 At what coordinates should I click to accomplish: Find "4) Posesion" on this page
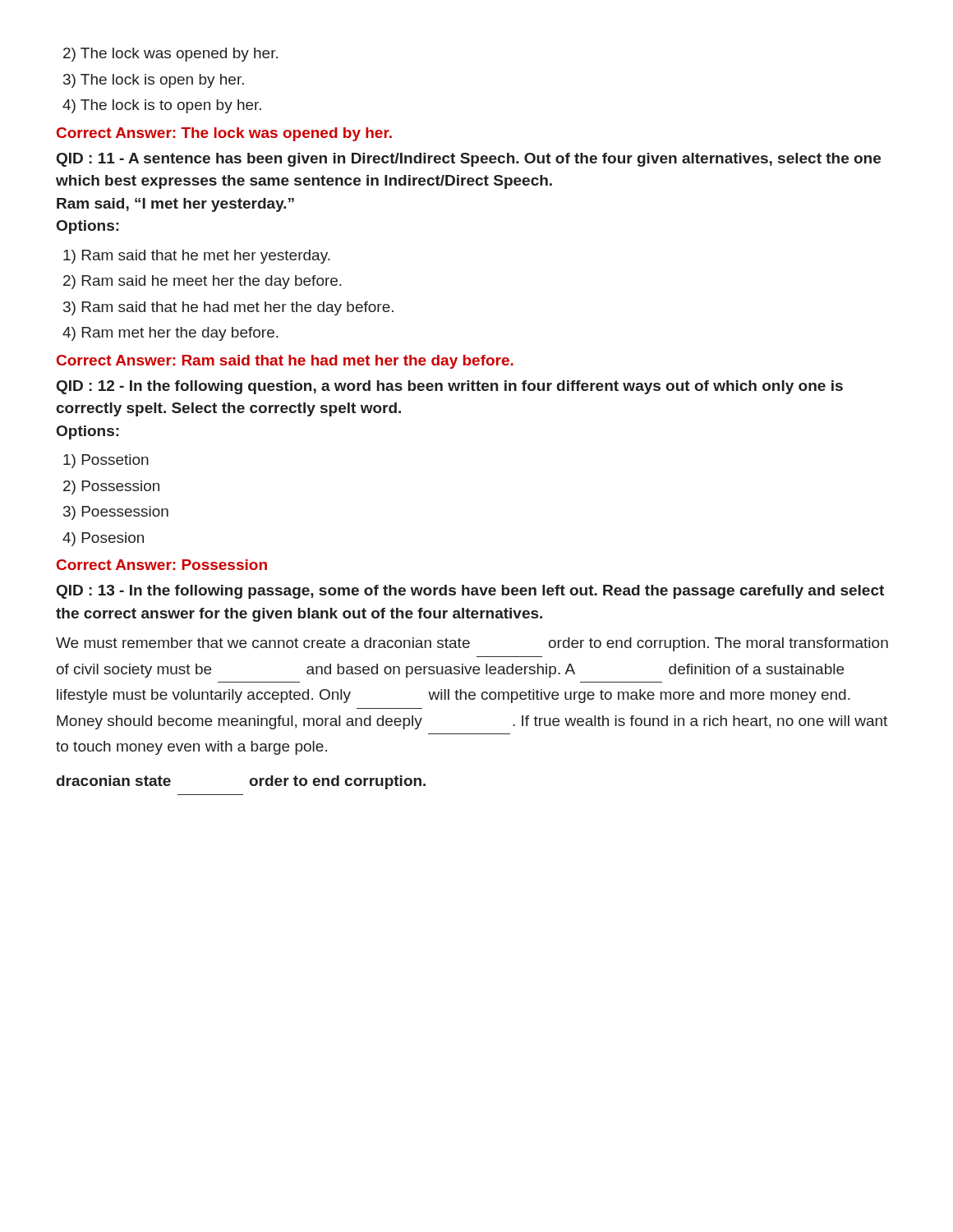tap(104, 537)
